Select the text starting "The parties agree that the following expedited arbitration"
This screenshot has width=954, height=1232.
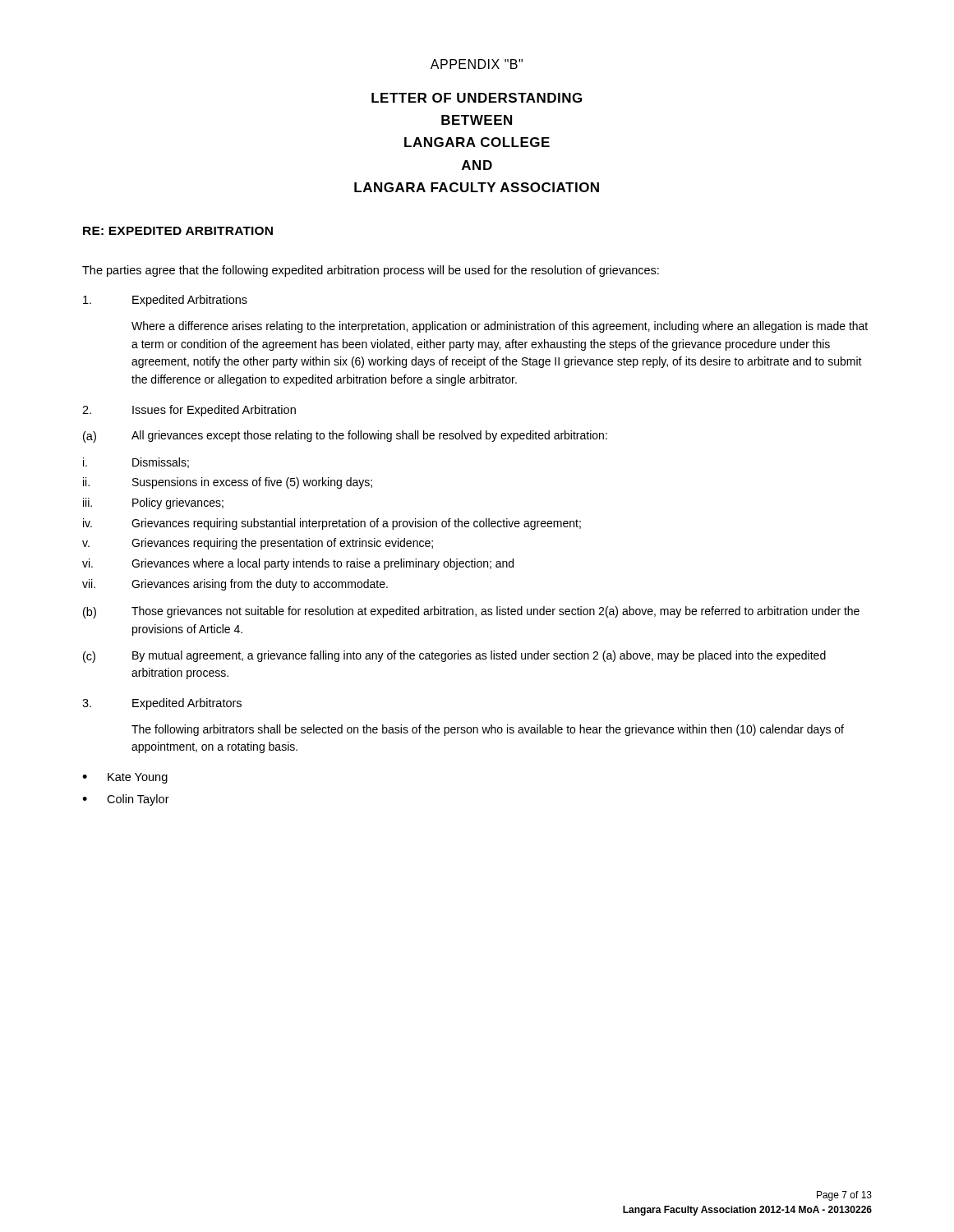coord(371,270)
